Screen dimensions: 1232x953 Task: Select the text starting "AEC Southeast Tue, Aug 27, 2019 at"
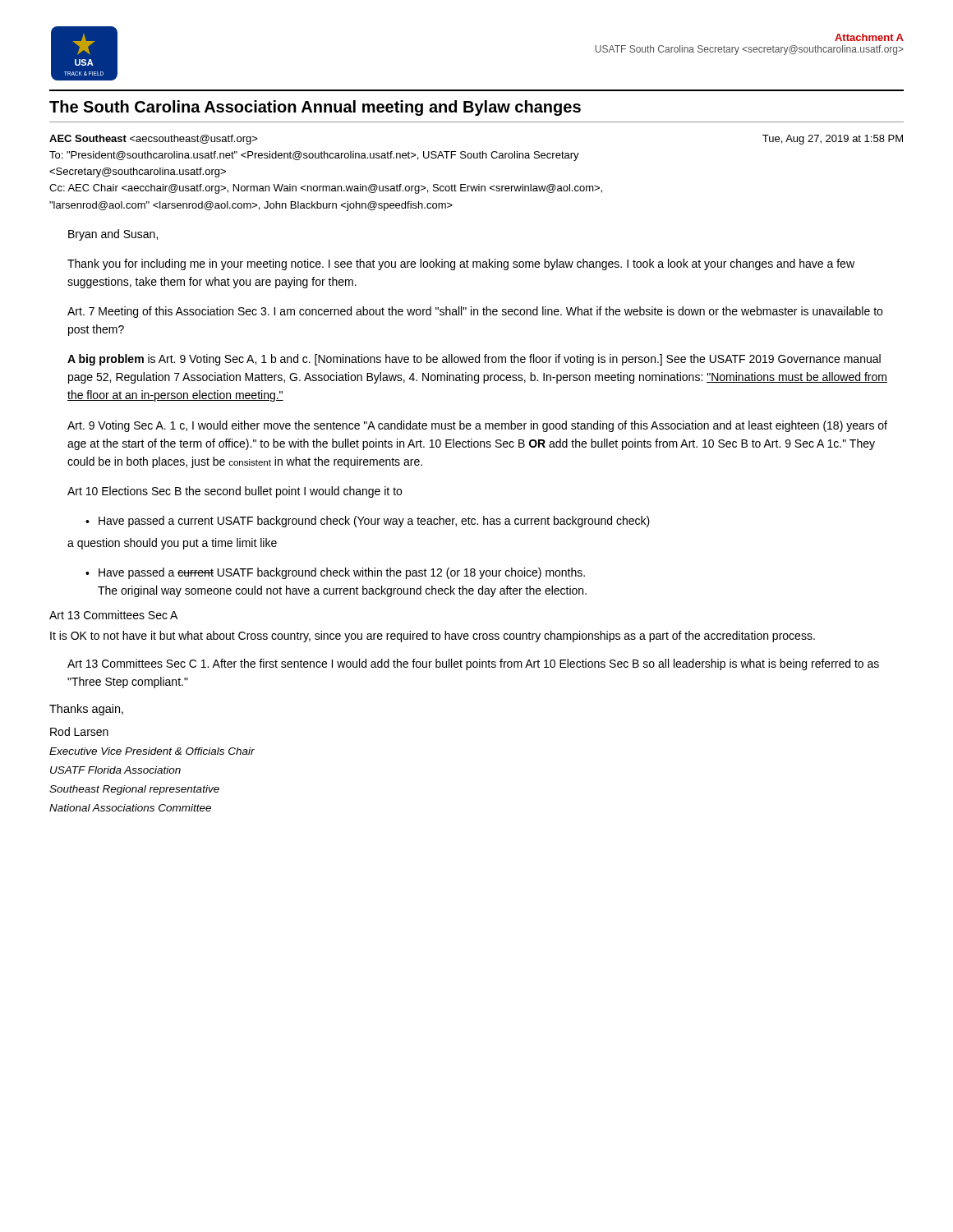coord(153,138)
